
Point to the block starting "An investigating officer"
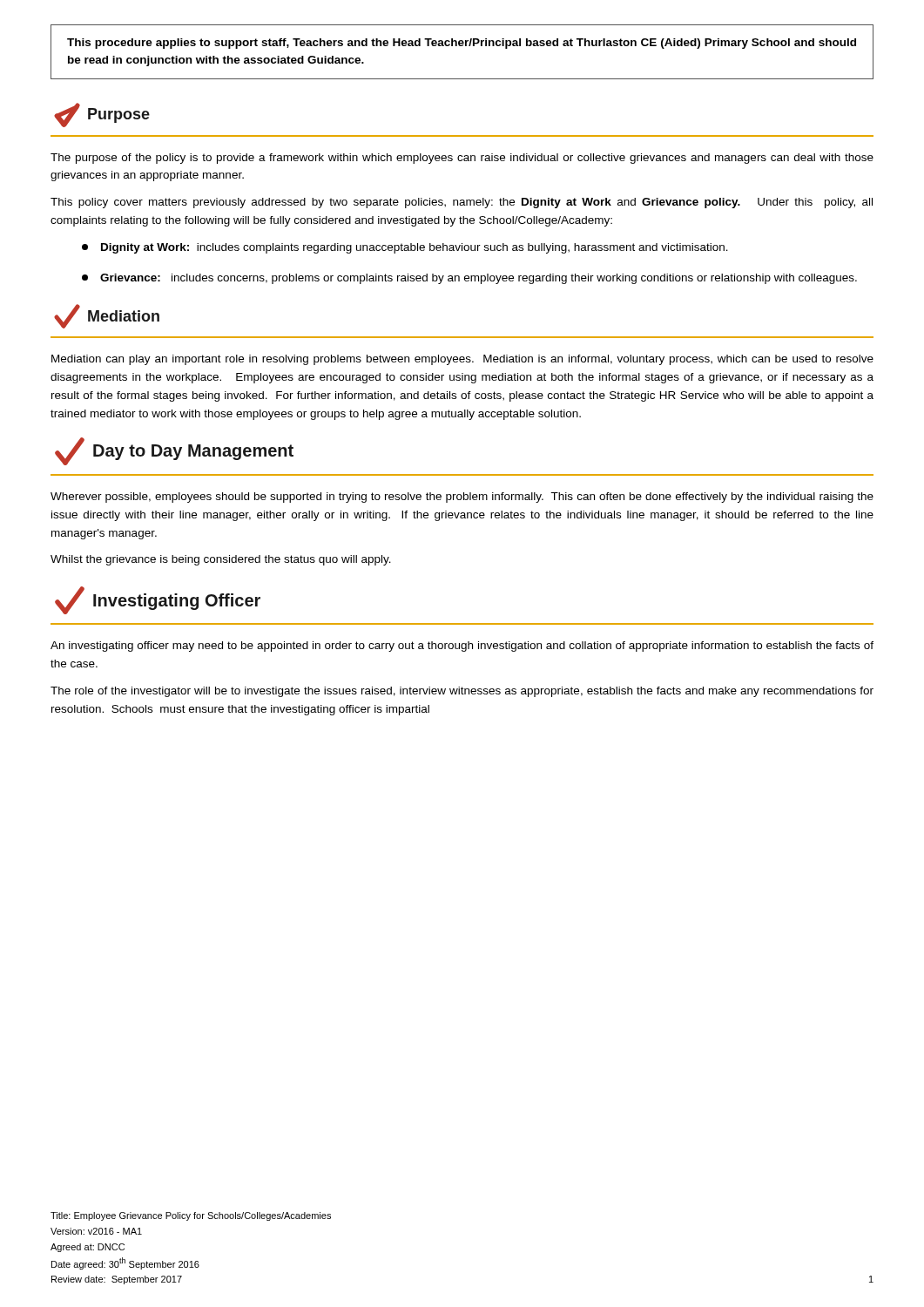pyautogui.click(x=462, y=655)
